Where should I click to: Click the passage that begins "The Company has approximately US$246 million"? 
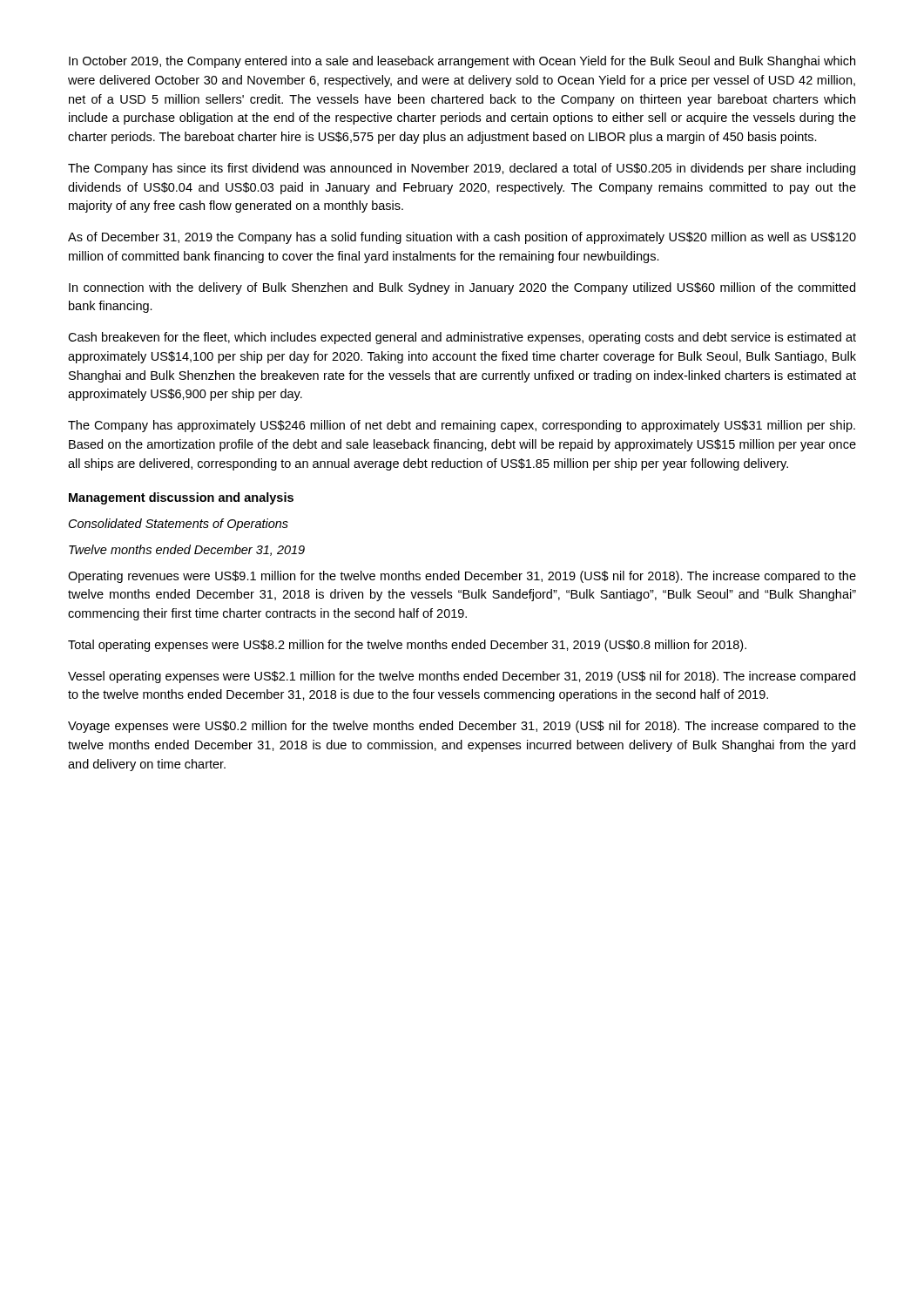(462, 444)
